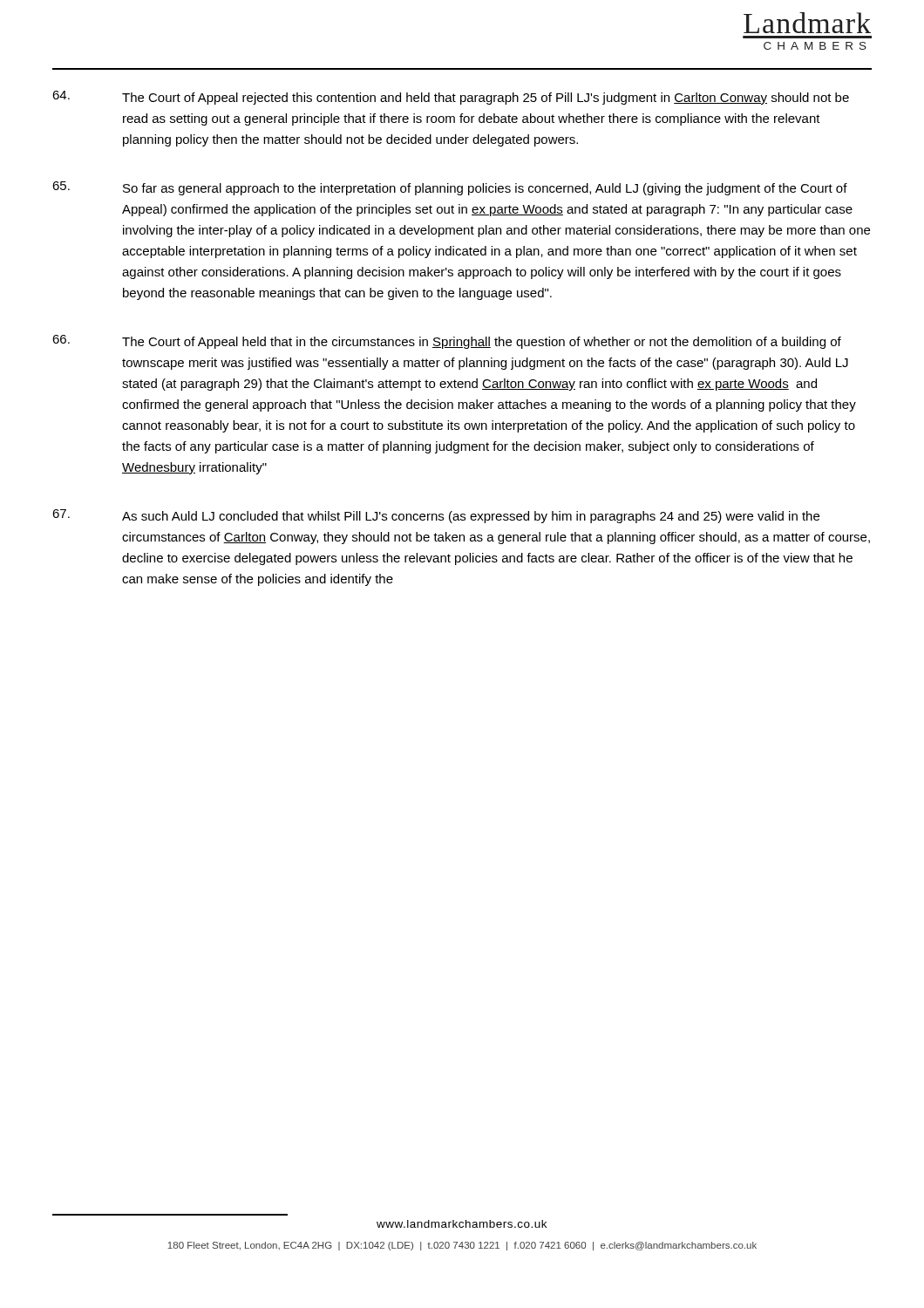Point to the block starting "66. The Court of"
The height and width of the screenshot is (1308, 924).
coord(462,405)
